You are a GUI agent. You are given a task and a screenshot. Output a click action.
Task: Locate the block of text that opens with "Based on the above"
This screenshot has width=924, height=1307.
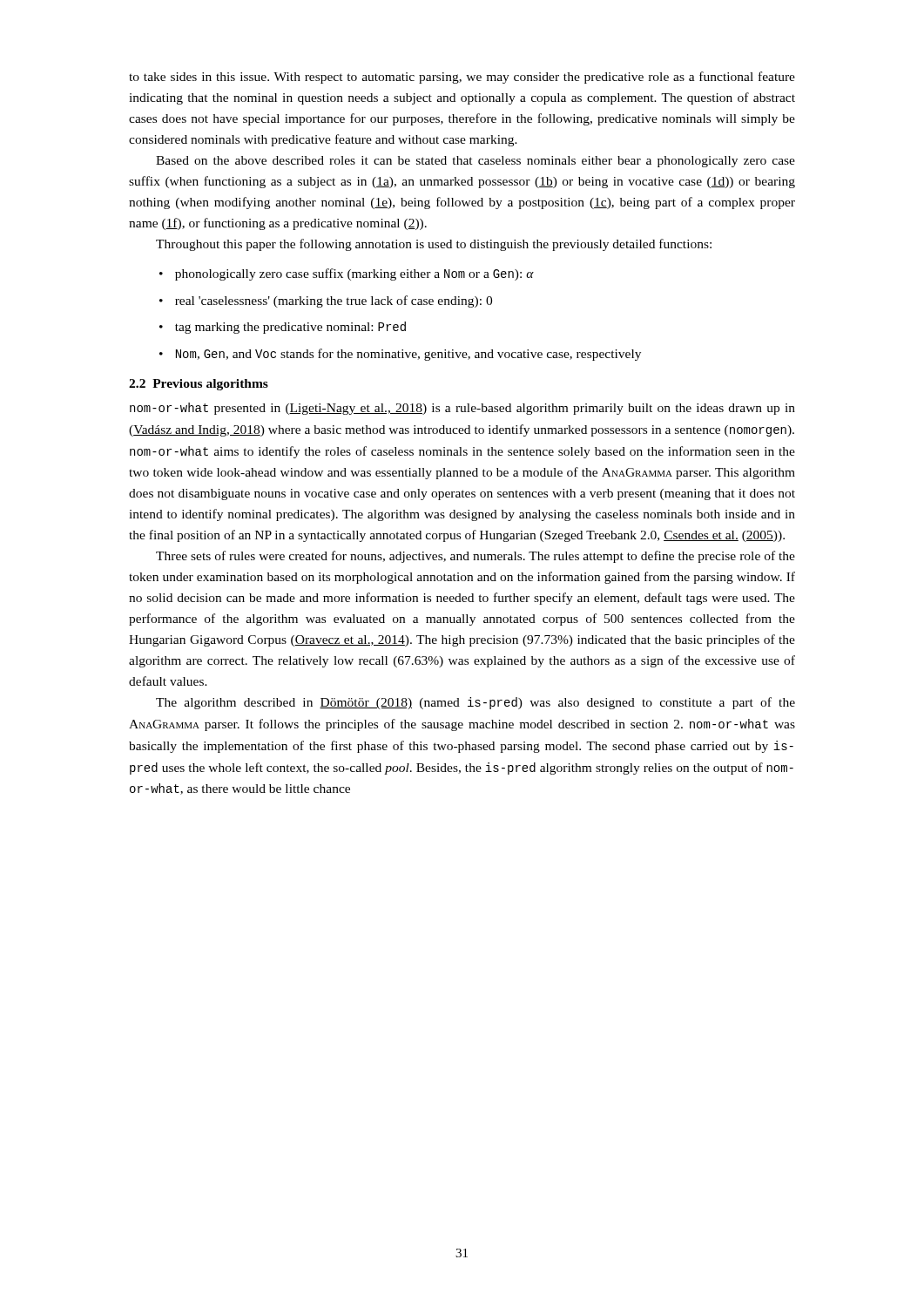[x=462, y=192]
